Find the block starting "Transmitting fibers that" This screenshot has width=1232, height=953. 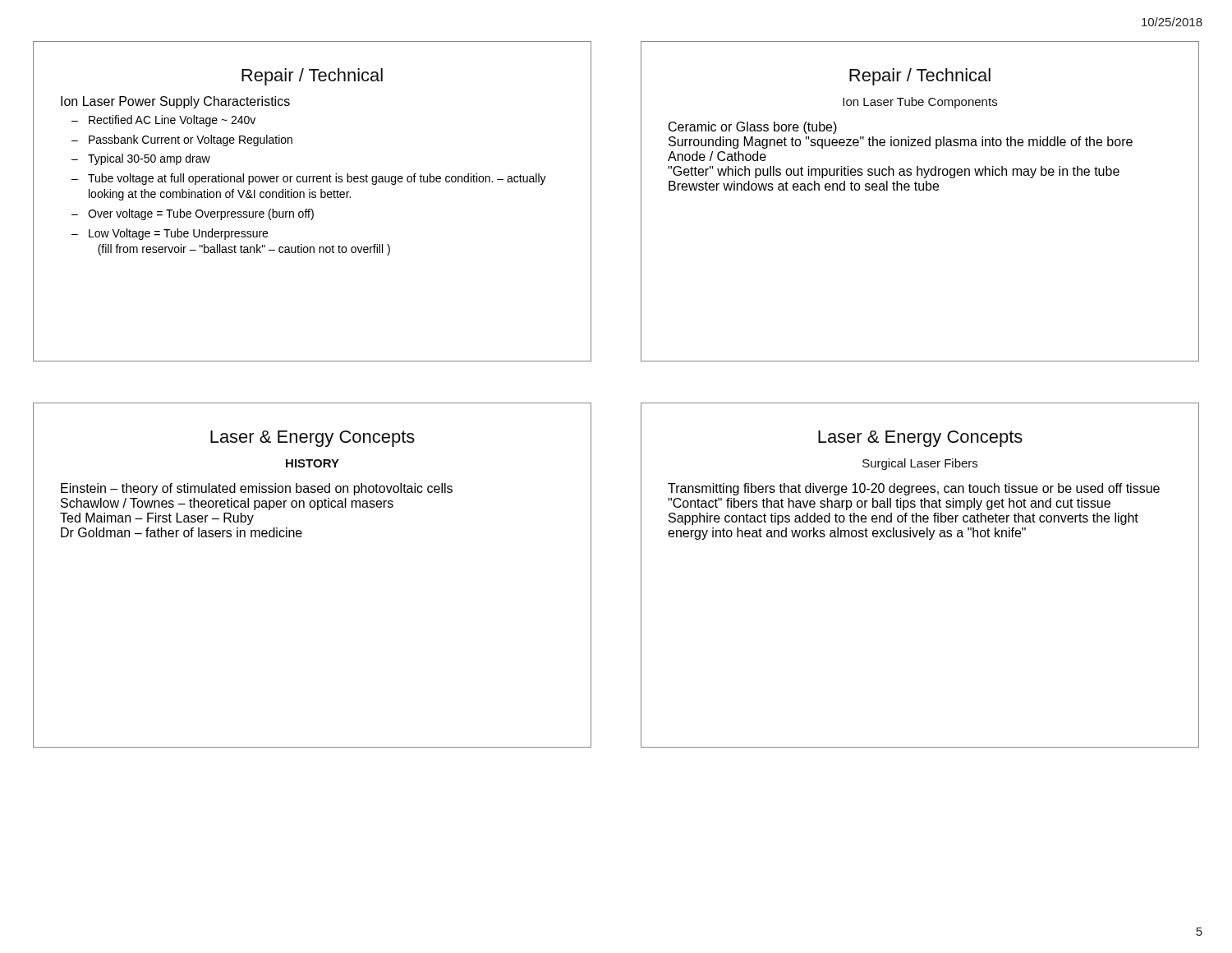pos(920,489)
